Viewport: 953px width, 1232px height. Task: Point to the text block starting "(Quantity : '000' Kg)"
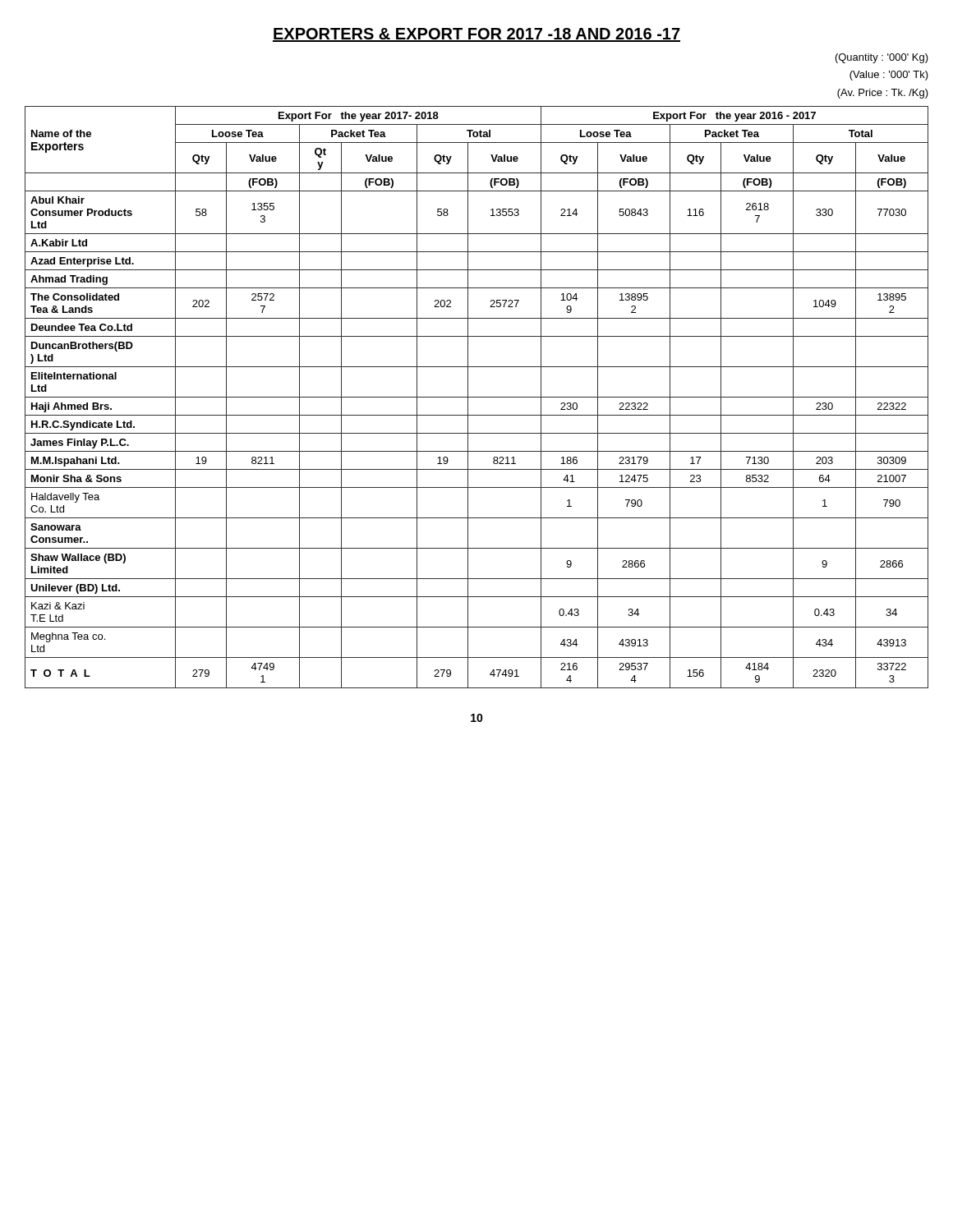pyautogui.click(x=881, y=75)
